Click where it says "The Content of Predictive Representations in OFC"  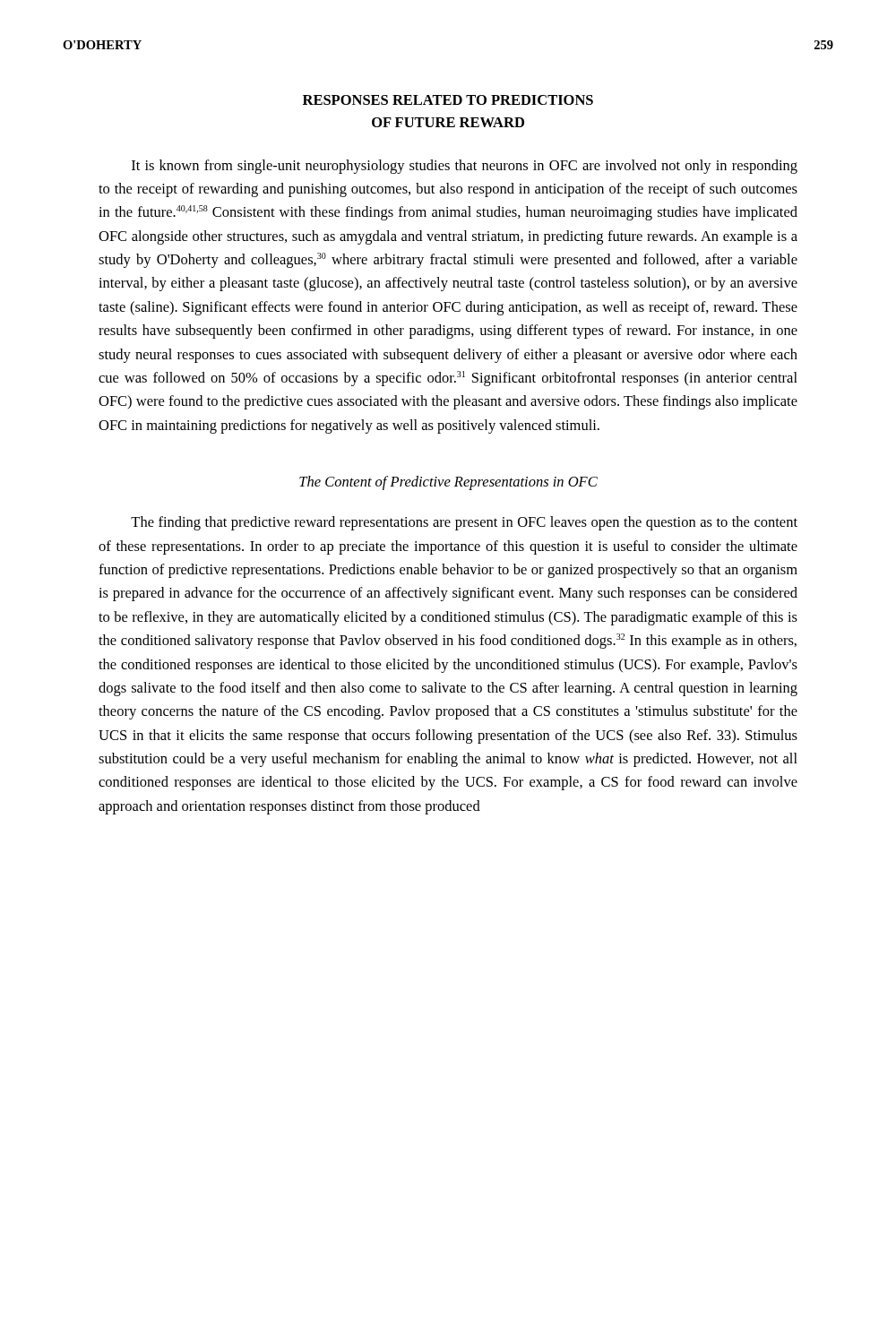pos(448,482)
